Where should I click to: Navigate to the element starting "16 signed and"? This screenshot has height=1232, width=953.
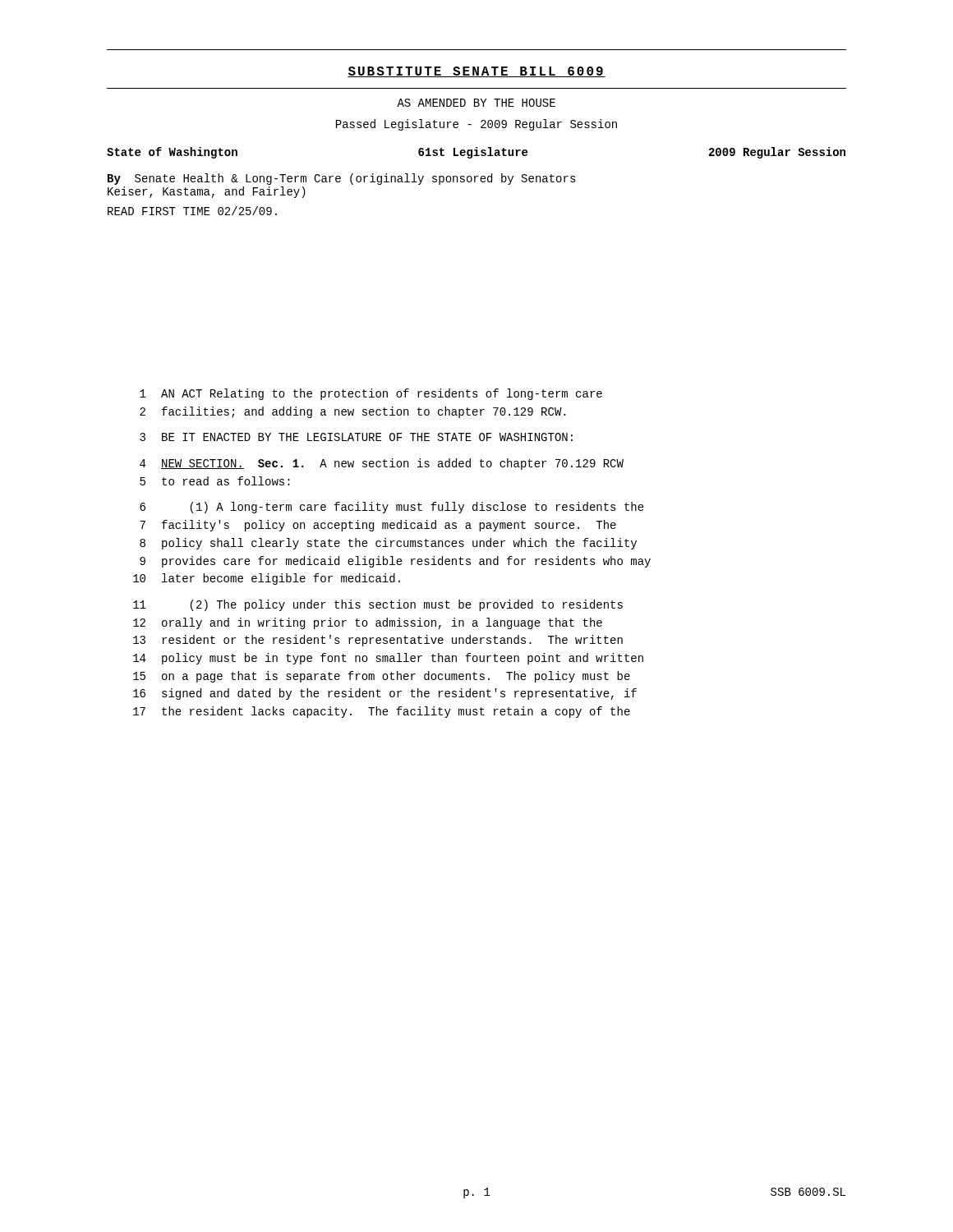[497, 695]
